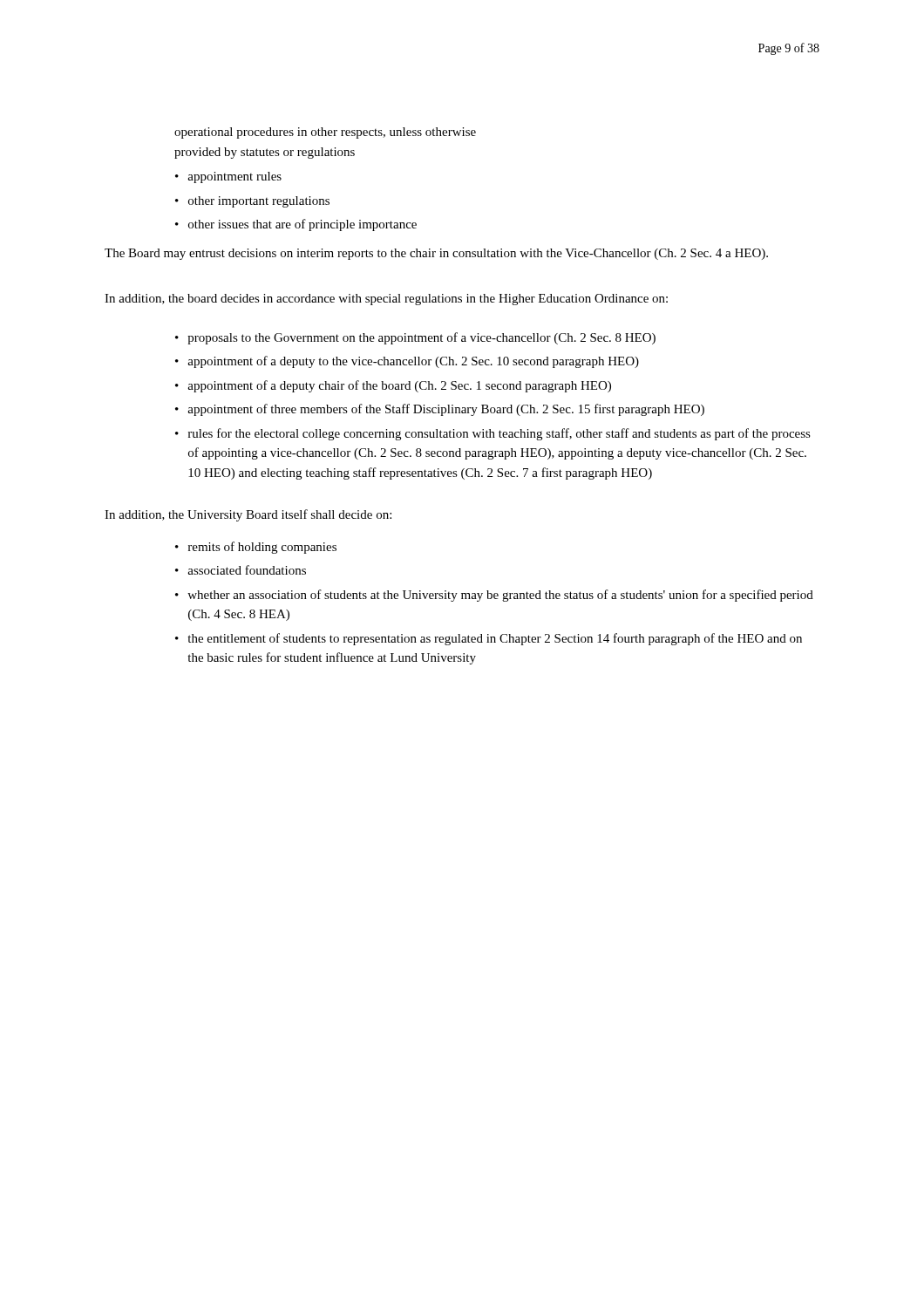Point to the region starting "other important regulations"

pos(259,200)
